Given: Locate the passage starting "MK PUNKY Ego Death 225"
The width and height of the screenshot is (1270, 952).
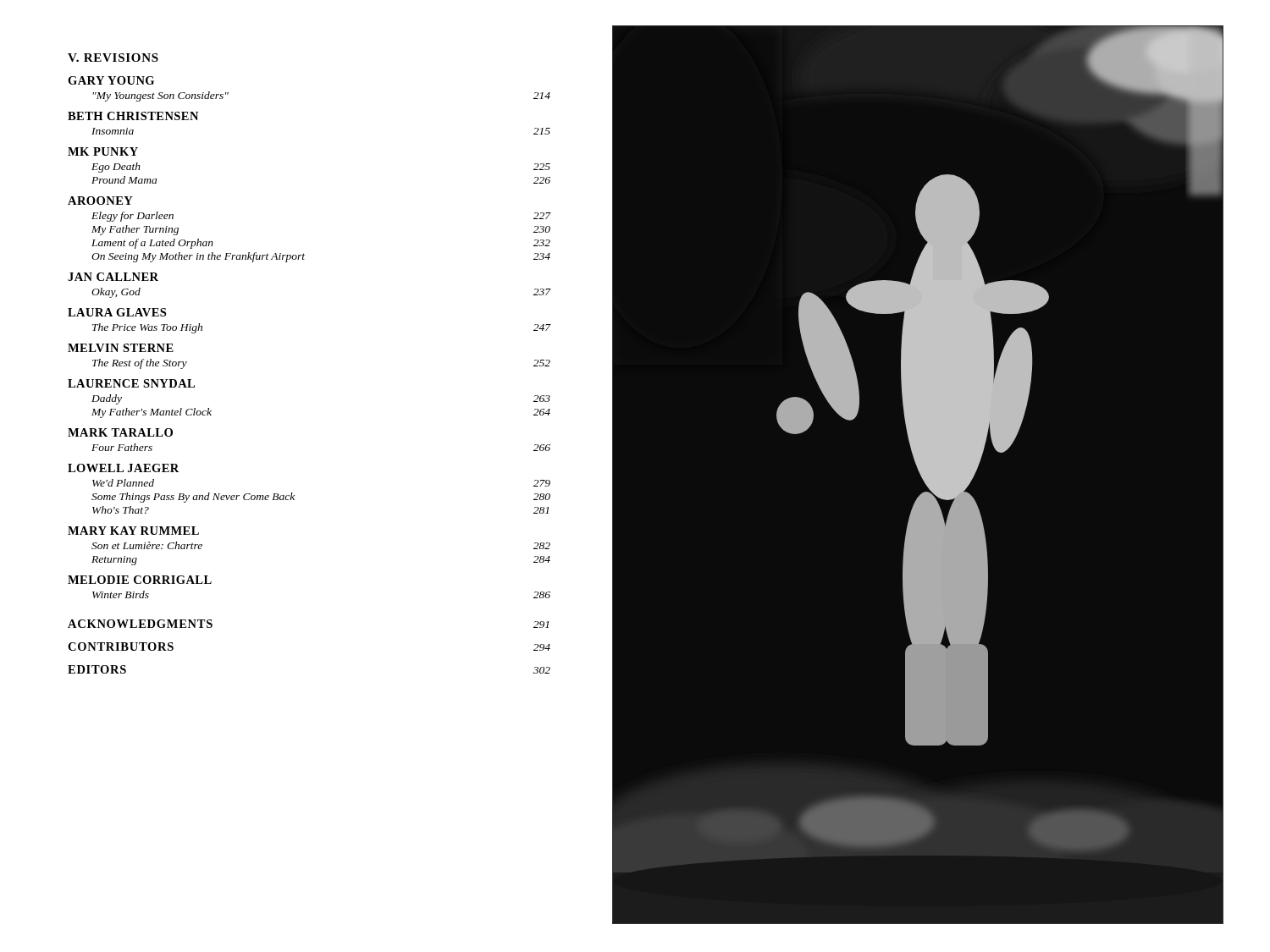Looking at the screenshot, I should pyautogui.click(x=103, y=151).
